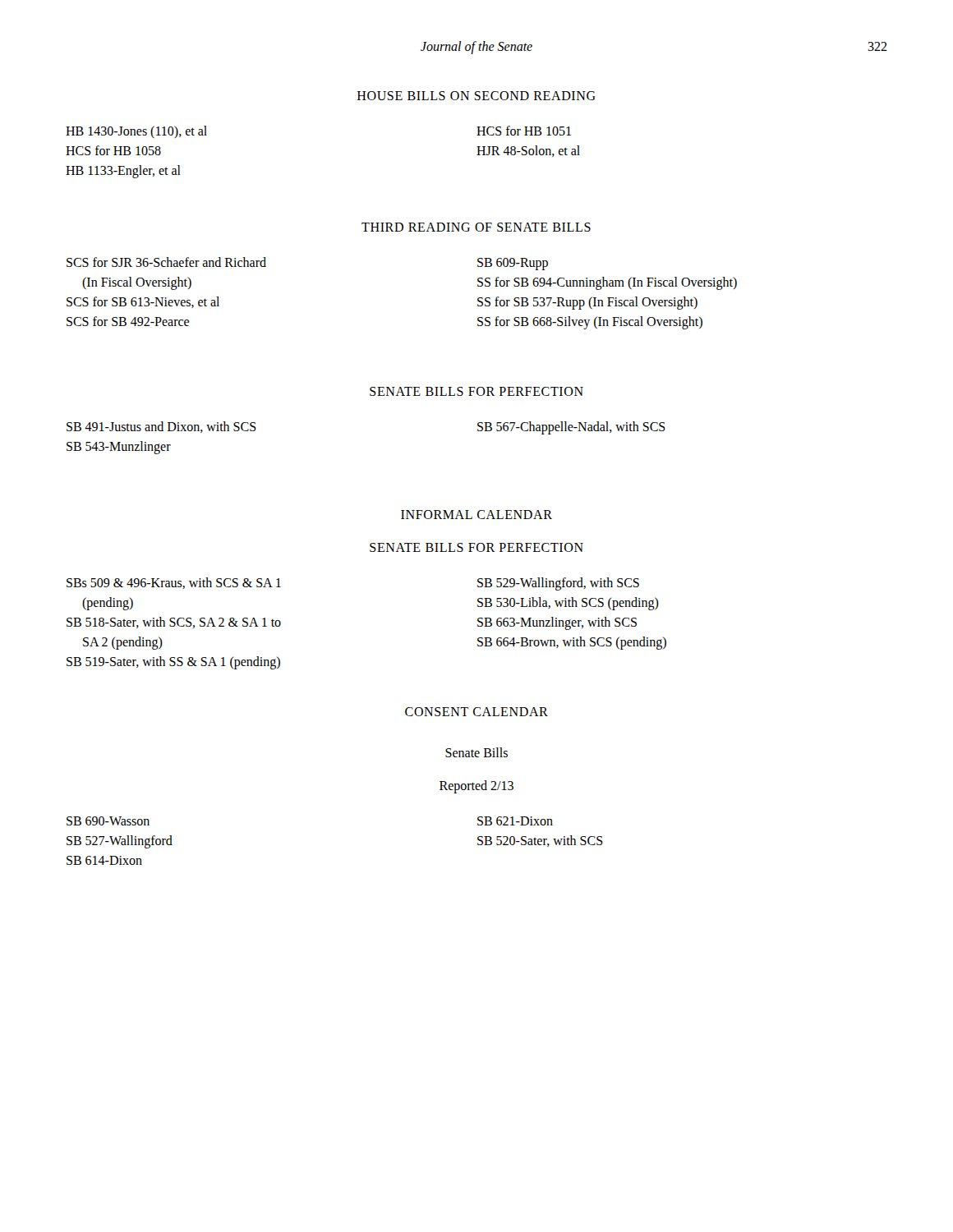Select the list item with the text "HCS for HB 1058"

click(113, 151)
